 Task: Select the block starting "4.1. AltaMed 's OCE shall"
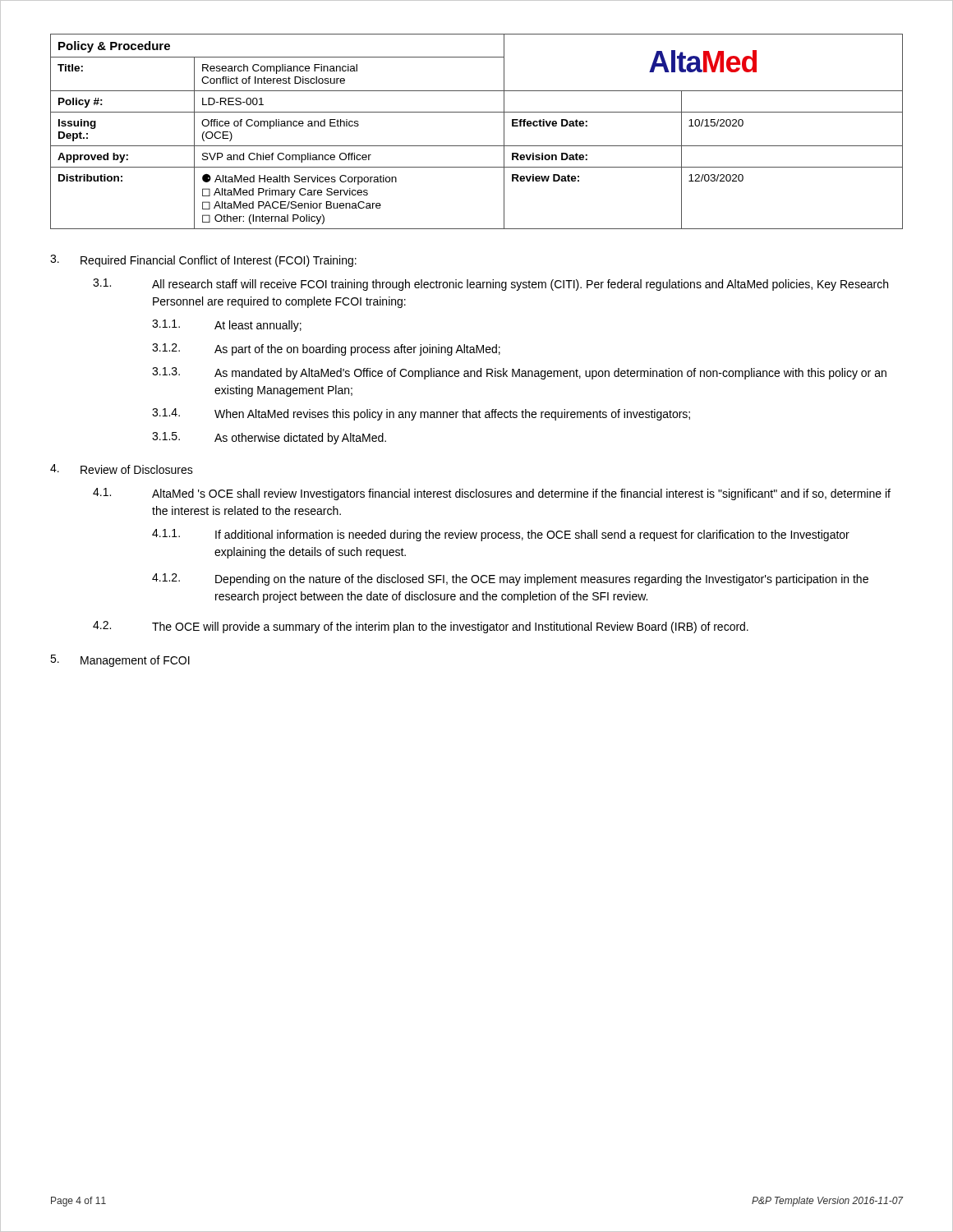(x=498, y=503)
